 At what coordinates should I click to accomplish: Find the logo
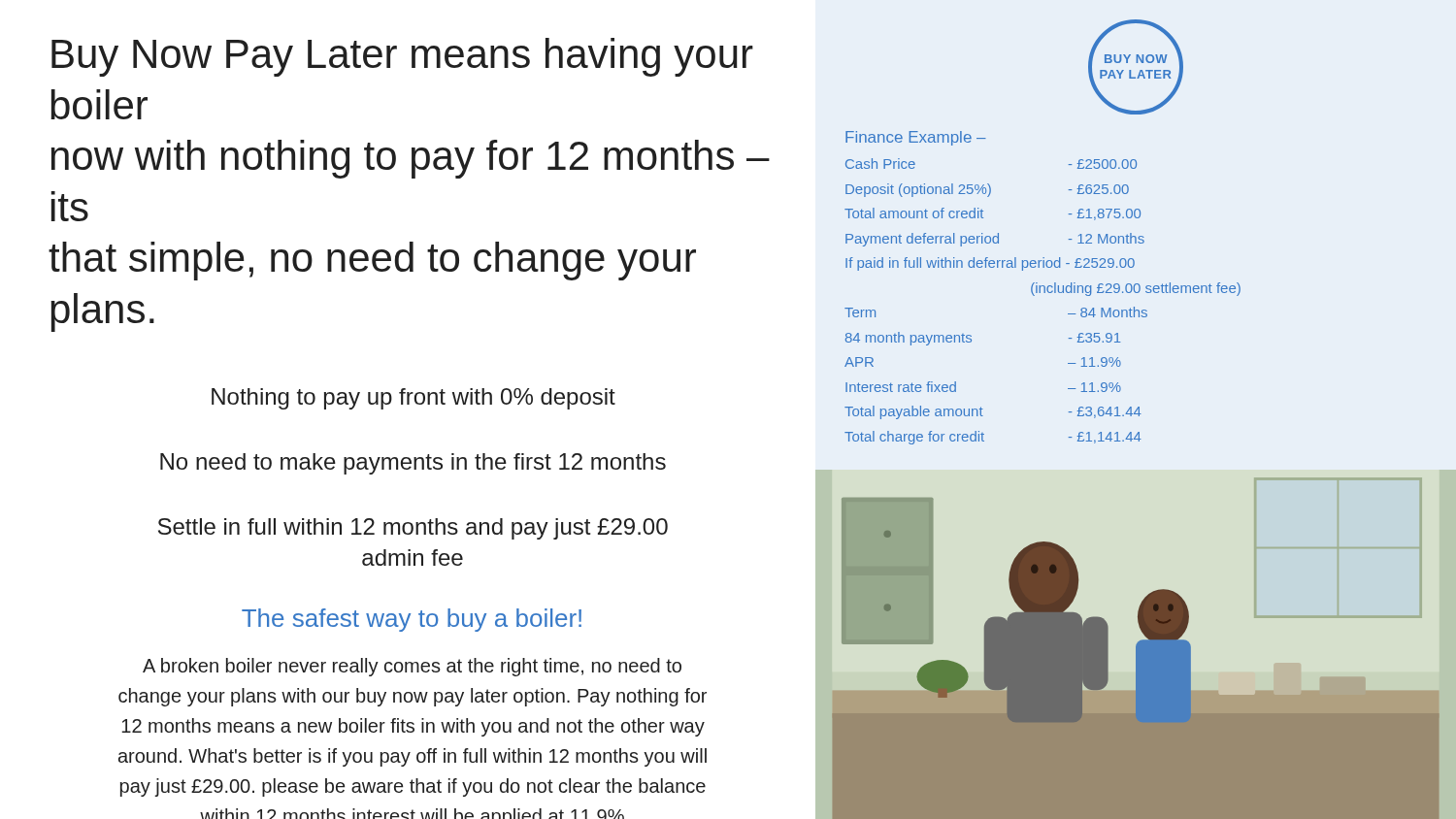click(x=1136, y=74)
